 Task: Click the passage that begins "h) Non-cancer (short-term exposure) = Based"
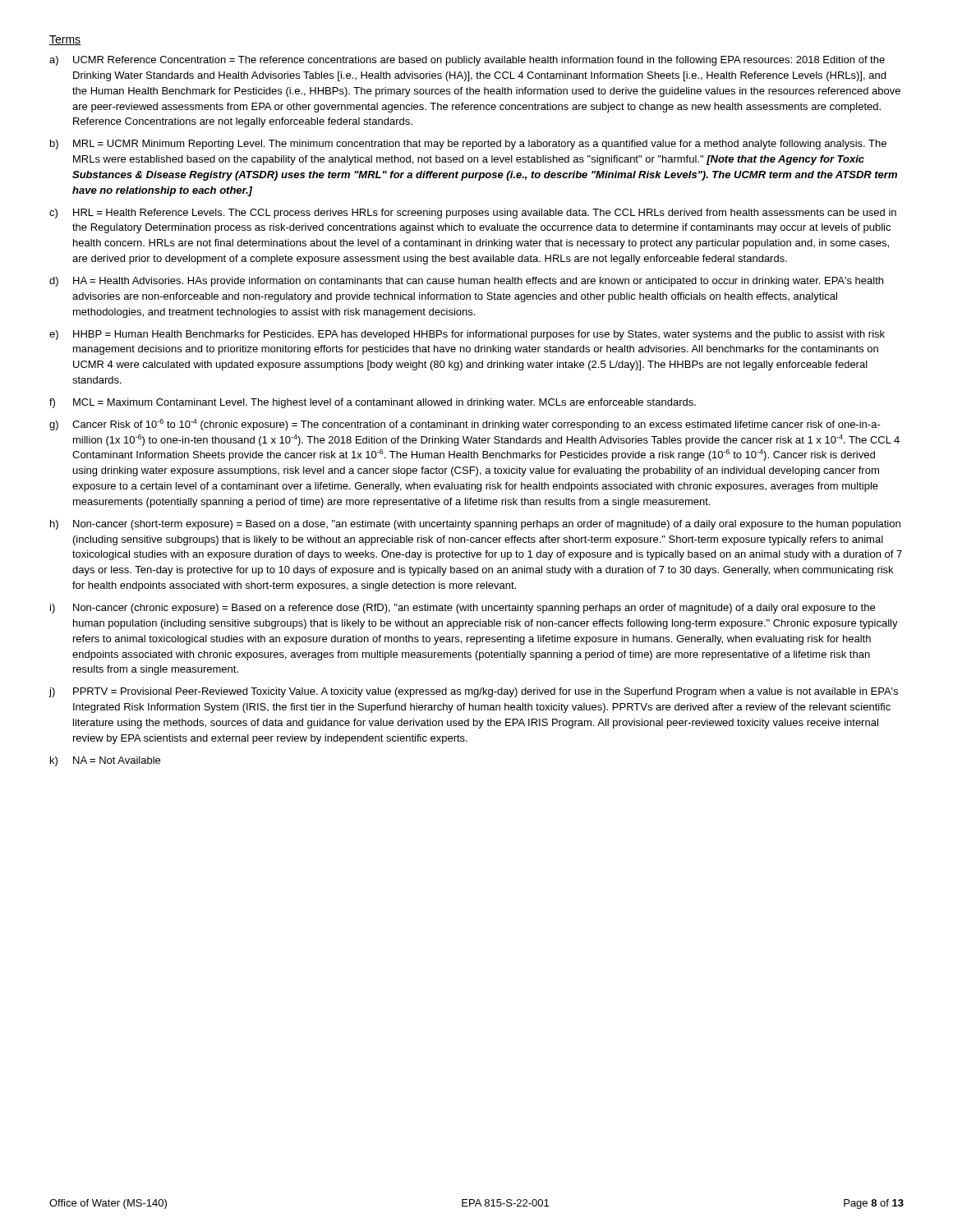476,555
